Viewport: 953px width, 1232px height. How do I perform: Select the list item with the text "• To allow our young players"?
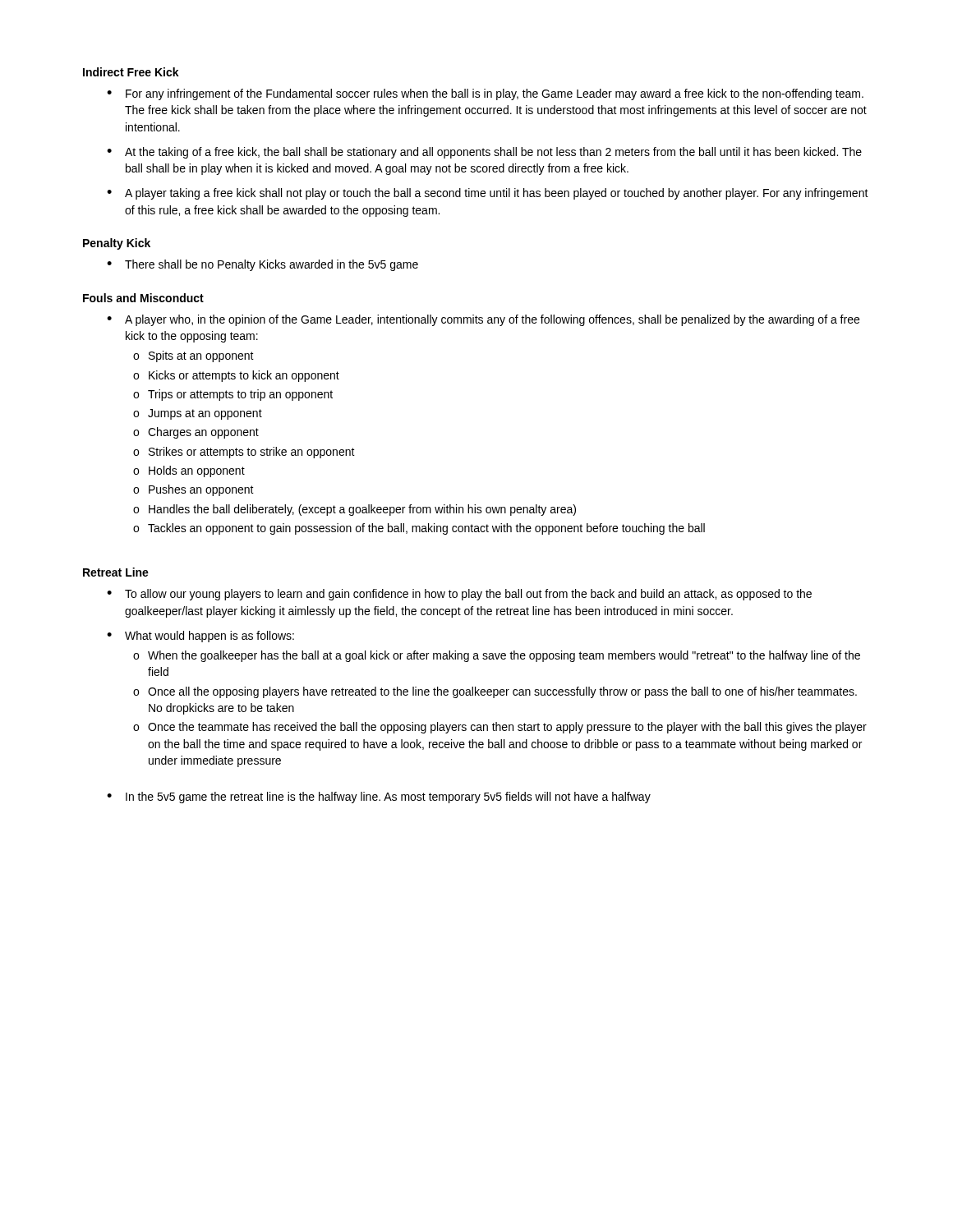tap(489, 603)
